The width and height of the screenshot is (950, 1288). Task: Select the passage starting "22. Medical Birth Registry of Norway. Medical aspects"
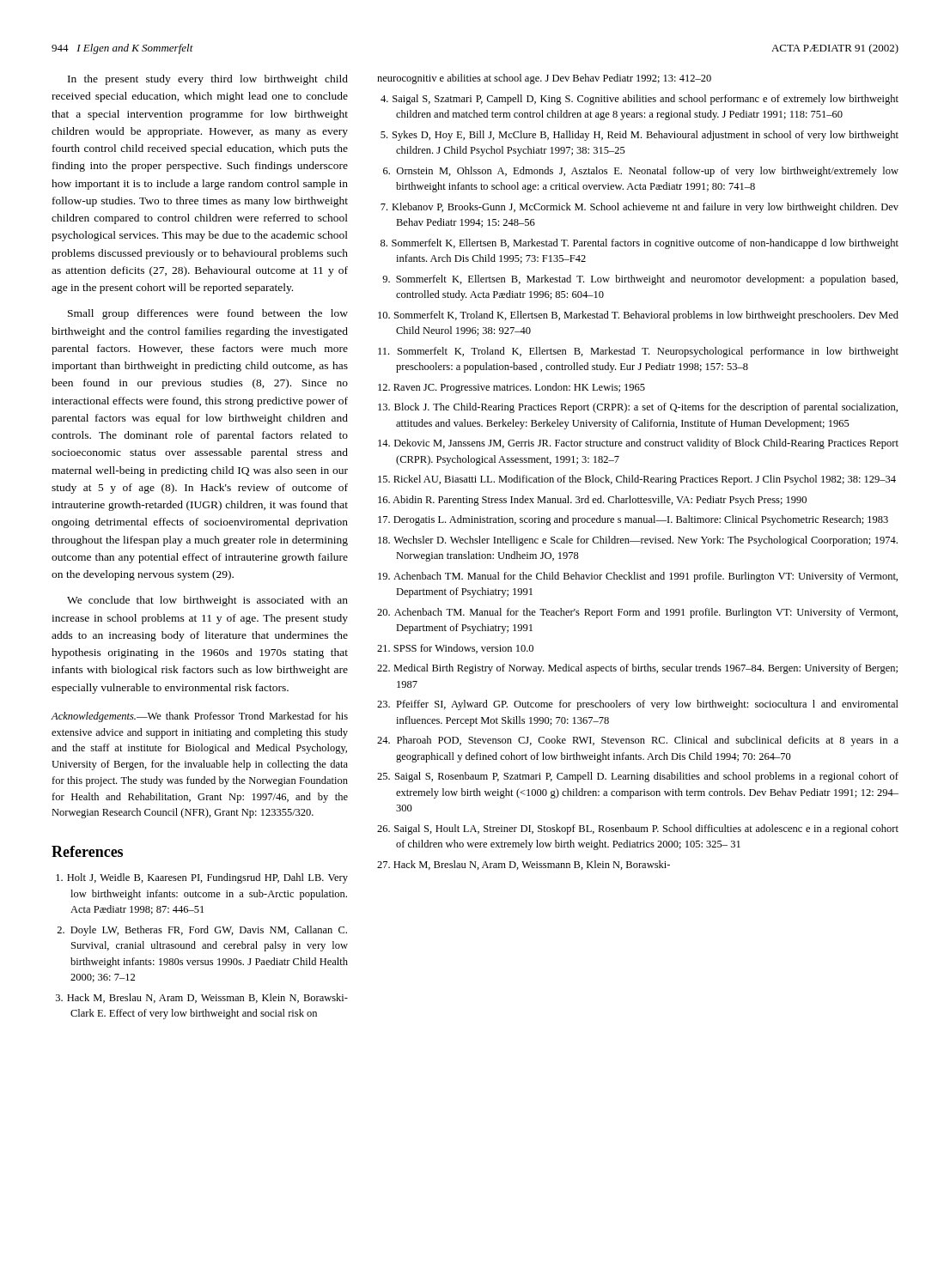[x=638, y=676]
